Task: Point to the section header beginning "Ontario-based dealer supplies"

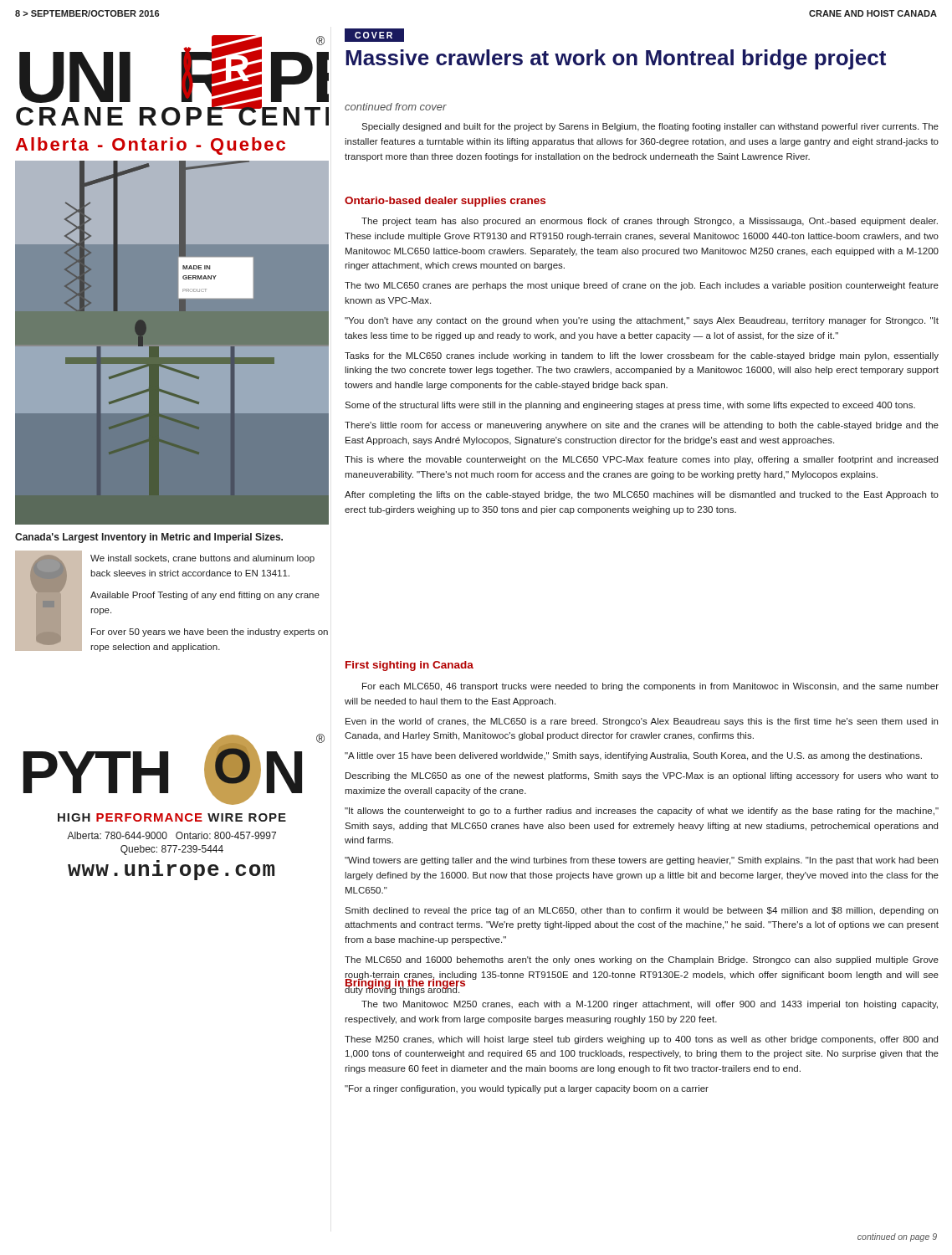Action: click(x=445, y=200)
